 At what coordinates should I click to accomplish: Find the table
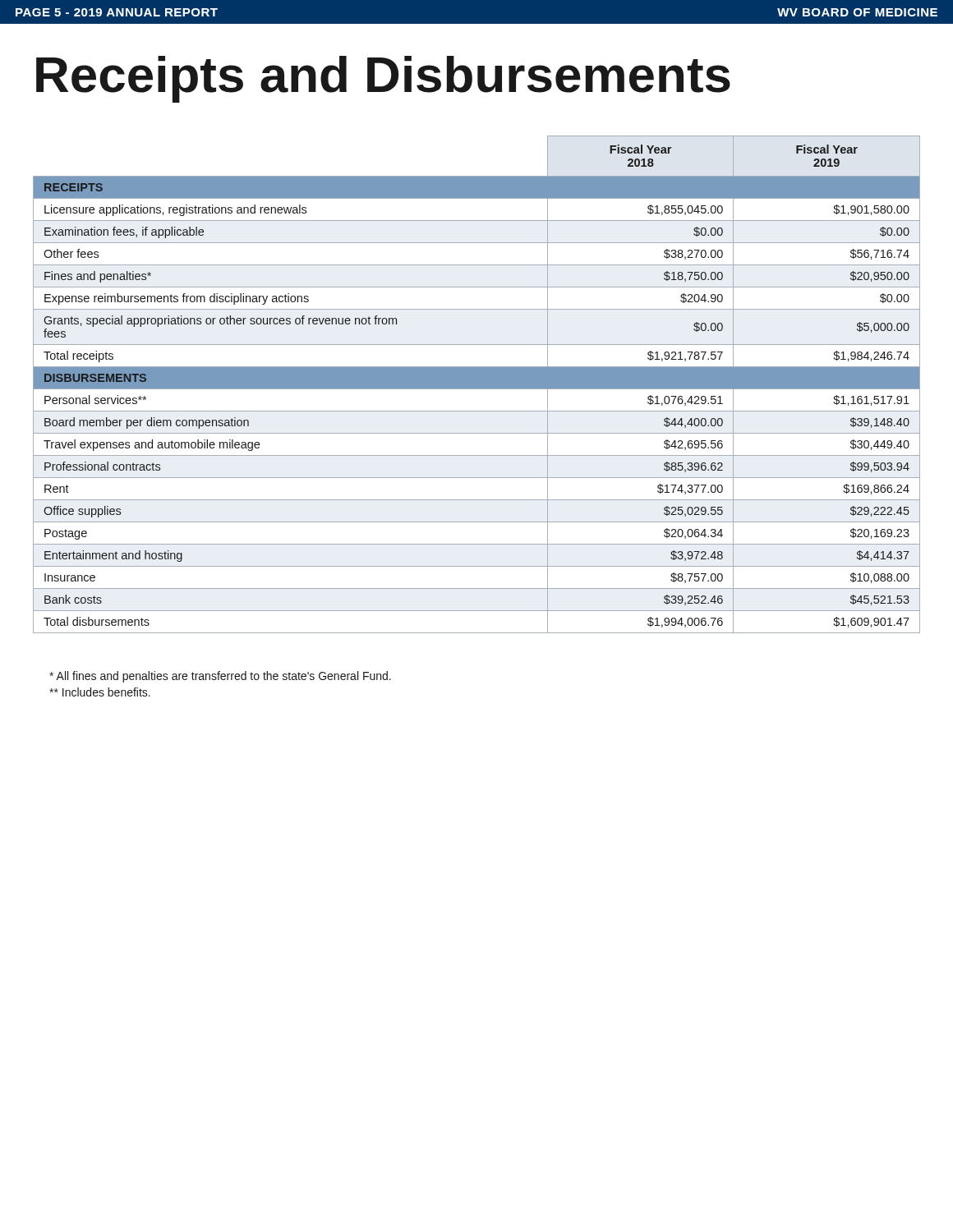pos(476,372)
